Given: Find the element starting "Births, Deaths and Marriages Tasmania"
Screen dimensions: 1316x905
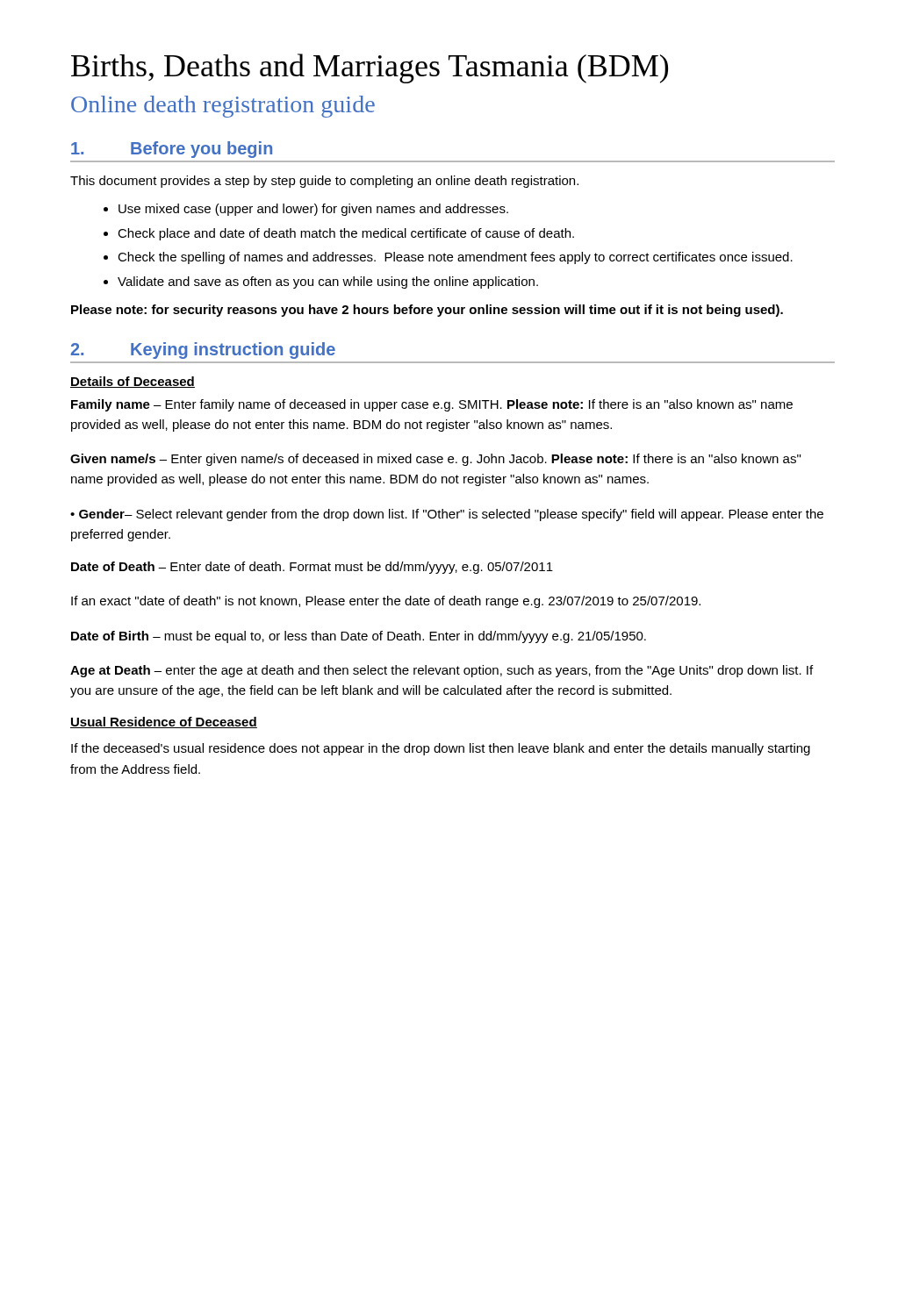Looking at the screenshot, I should (x=370, y=66).
